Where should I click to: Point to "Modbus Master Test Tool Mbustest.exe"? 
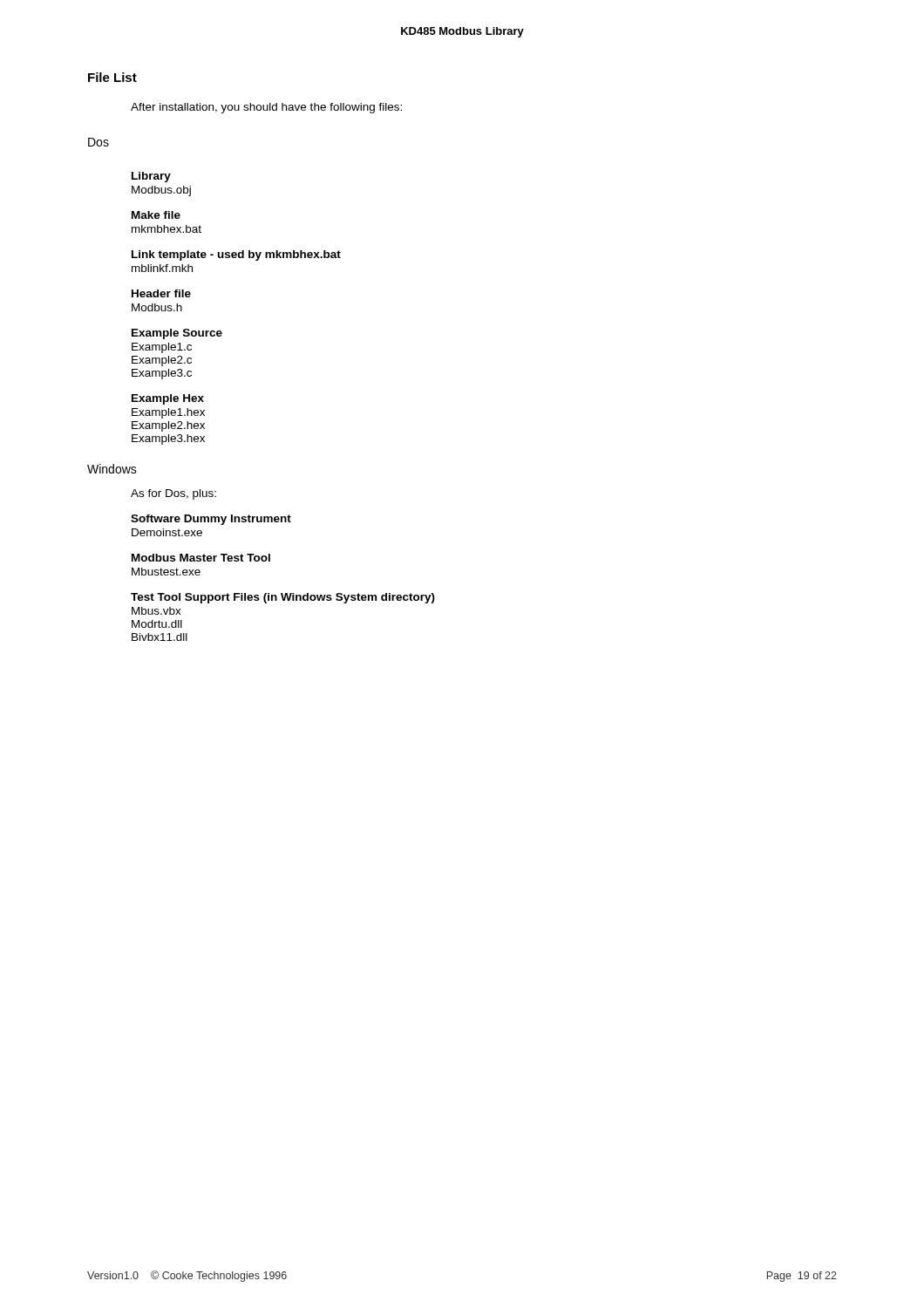[x=201, y=558]
